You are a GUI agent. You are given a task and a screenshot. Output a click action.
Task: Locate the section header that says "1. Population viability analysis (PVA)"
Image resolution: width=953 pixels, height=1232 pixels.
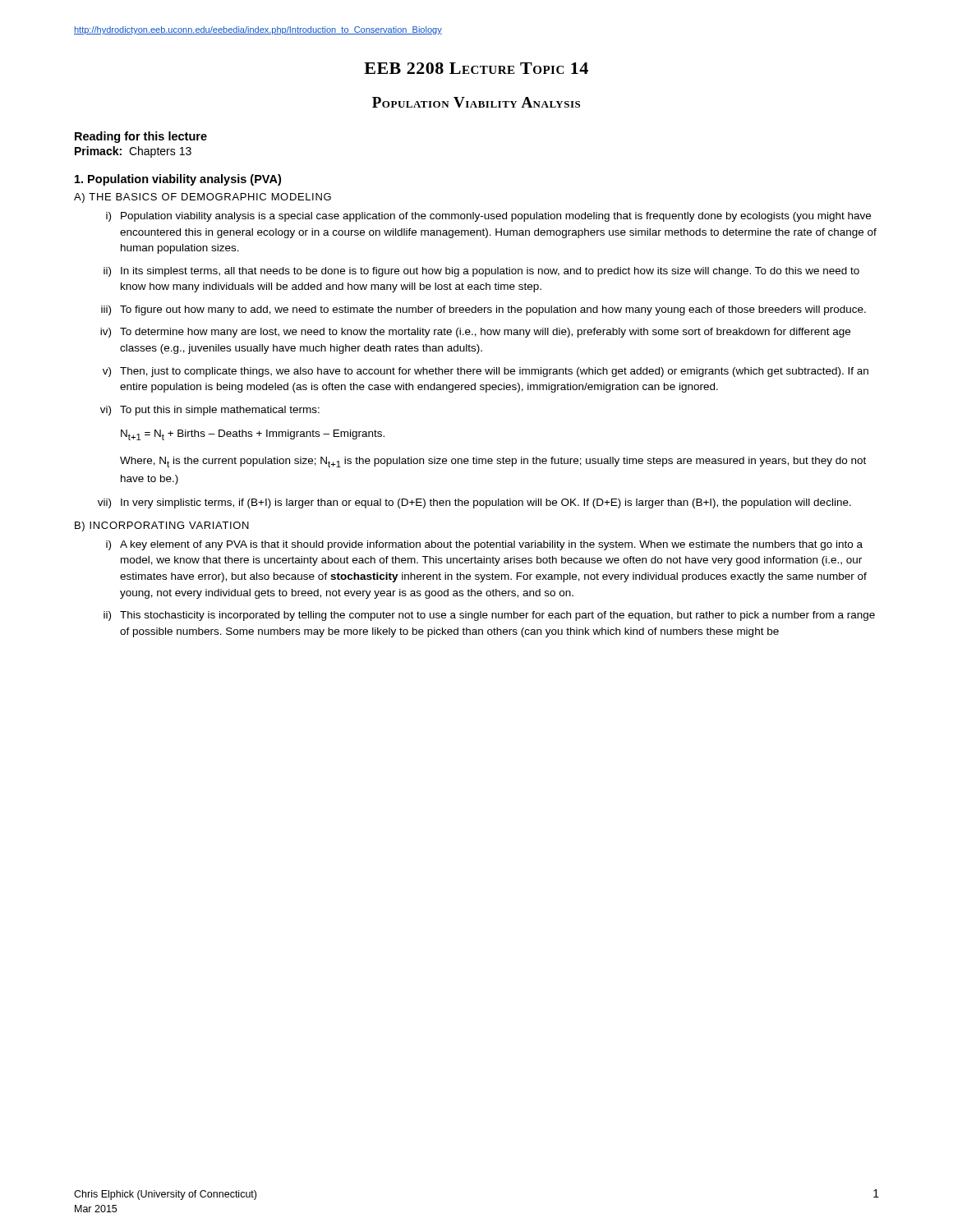pyautogui.click(x=178, y=179)
